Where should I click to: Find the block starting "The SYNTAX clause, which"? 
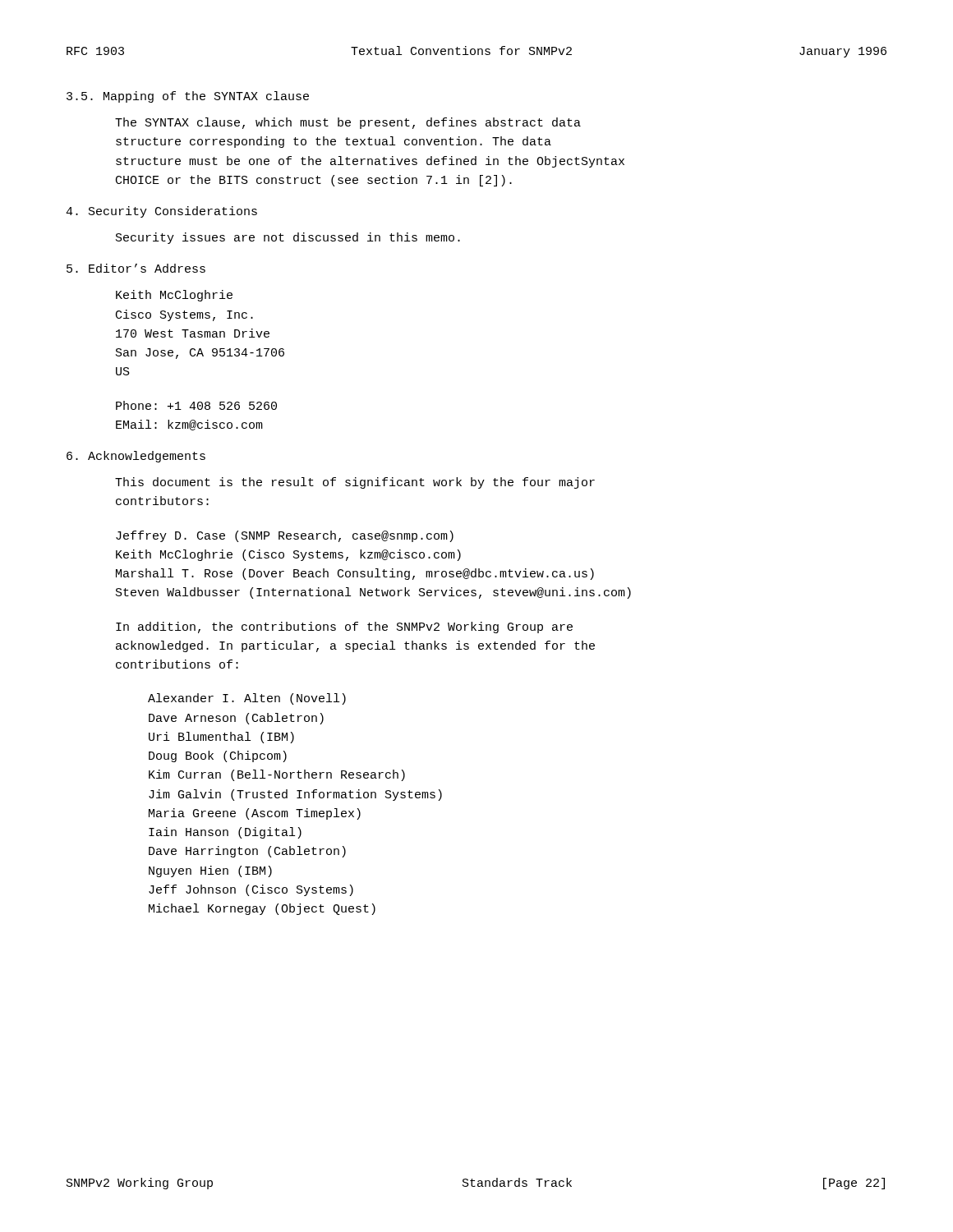370,152
